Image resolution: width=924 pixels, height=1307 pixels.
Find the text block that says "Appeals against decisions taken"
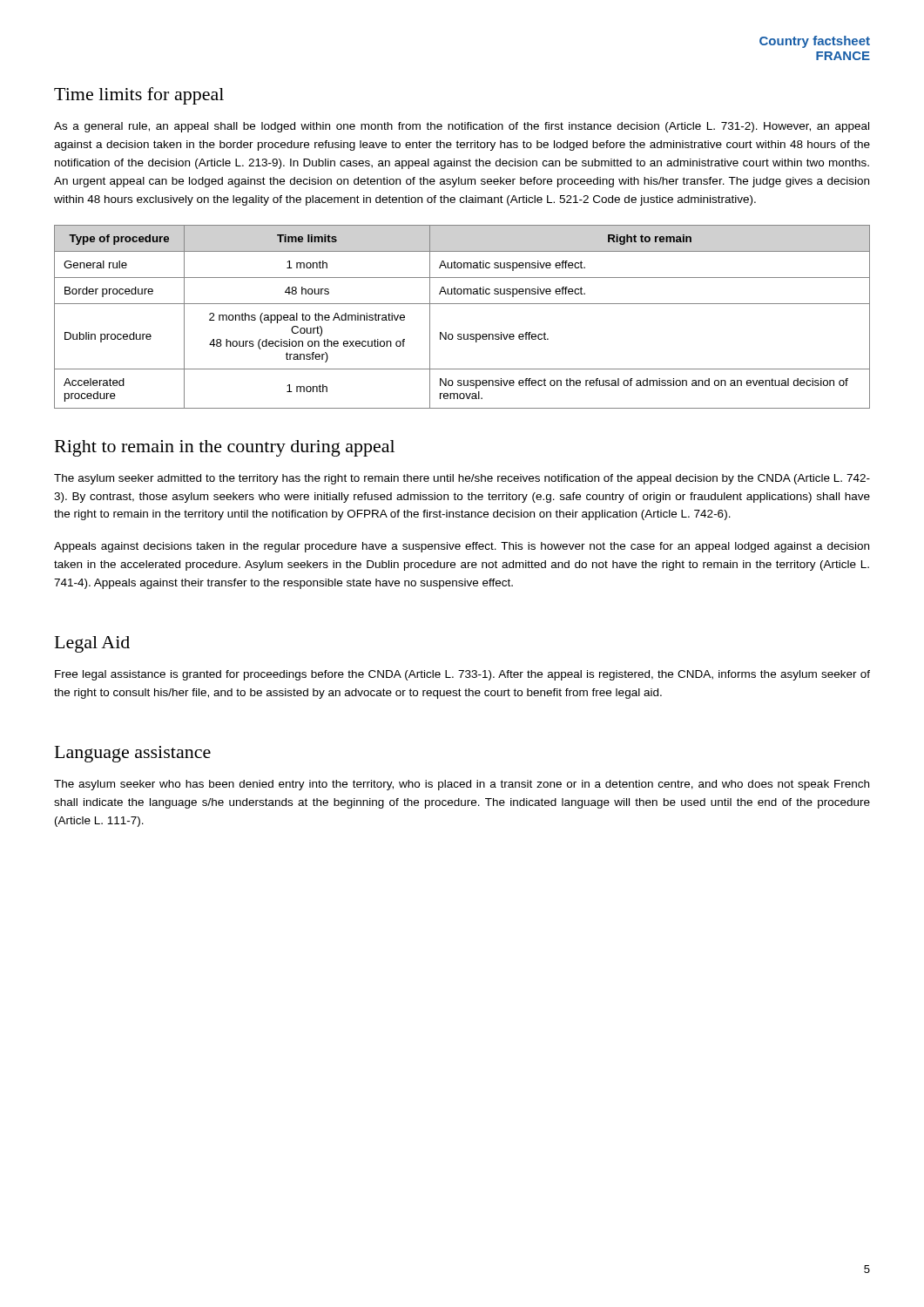[x=462, y=564]
